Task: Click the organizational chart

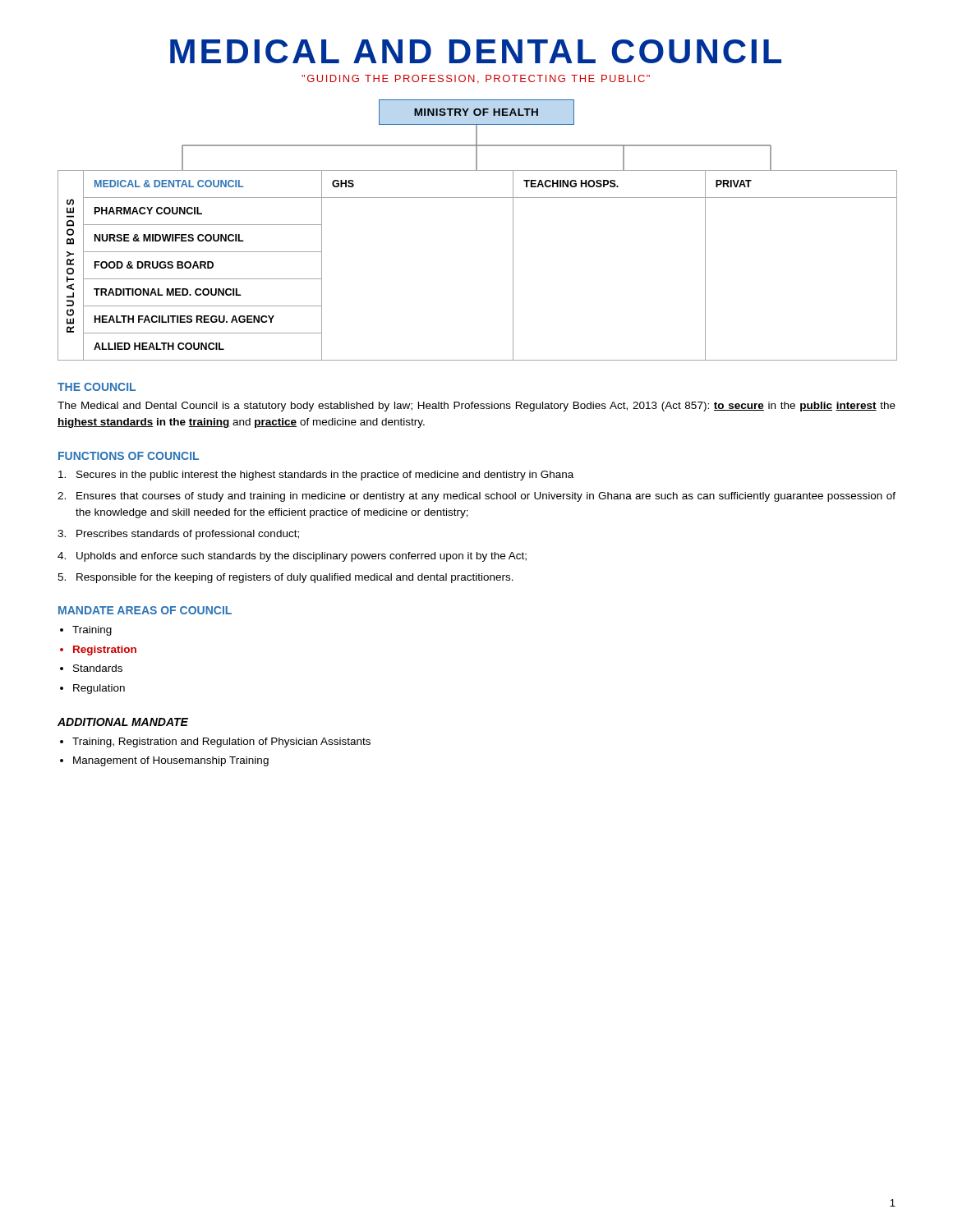Action: point(476,230)
